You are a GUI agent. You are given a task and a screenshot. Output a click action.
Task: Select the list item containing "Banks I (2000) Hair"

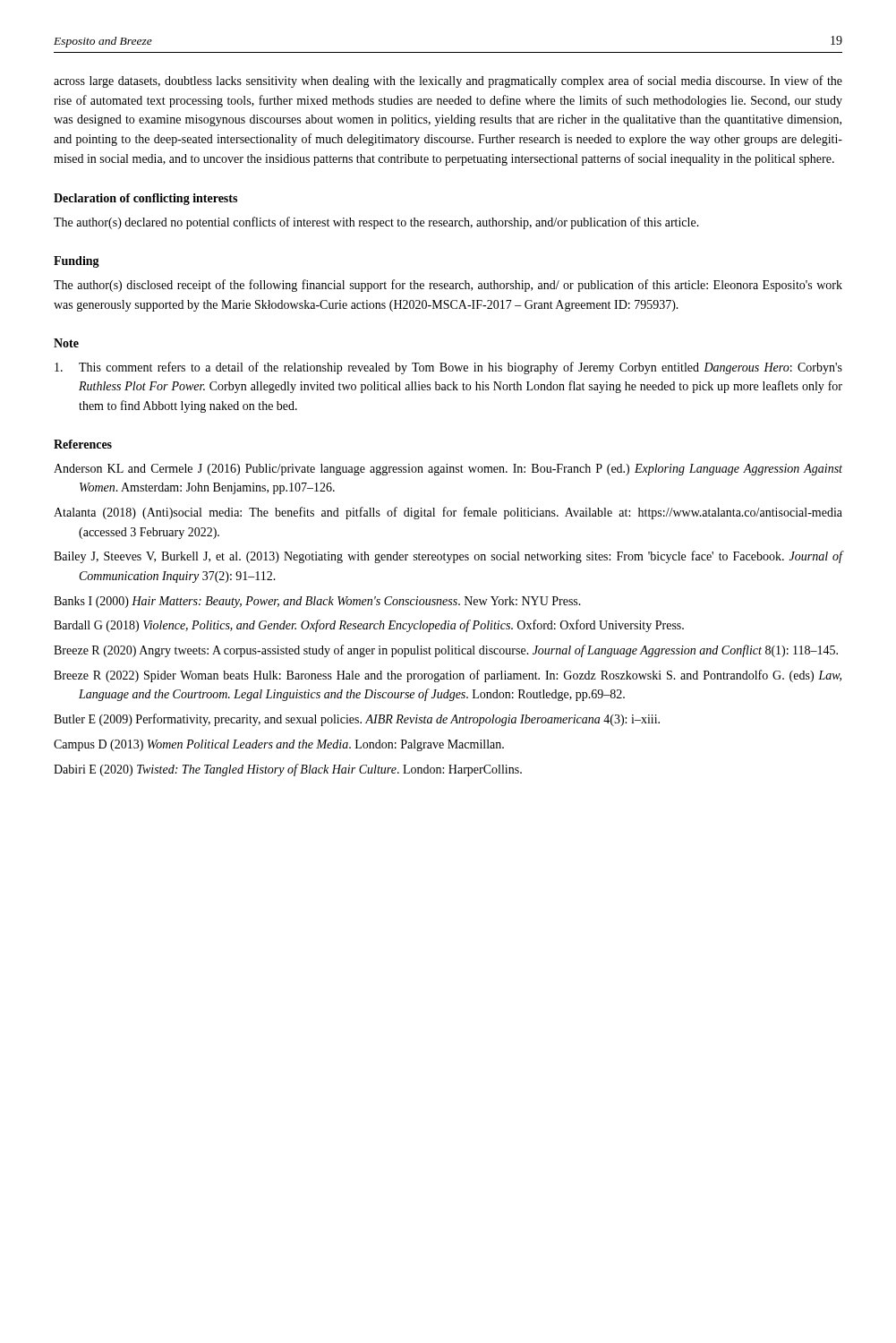point(317,601)
